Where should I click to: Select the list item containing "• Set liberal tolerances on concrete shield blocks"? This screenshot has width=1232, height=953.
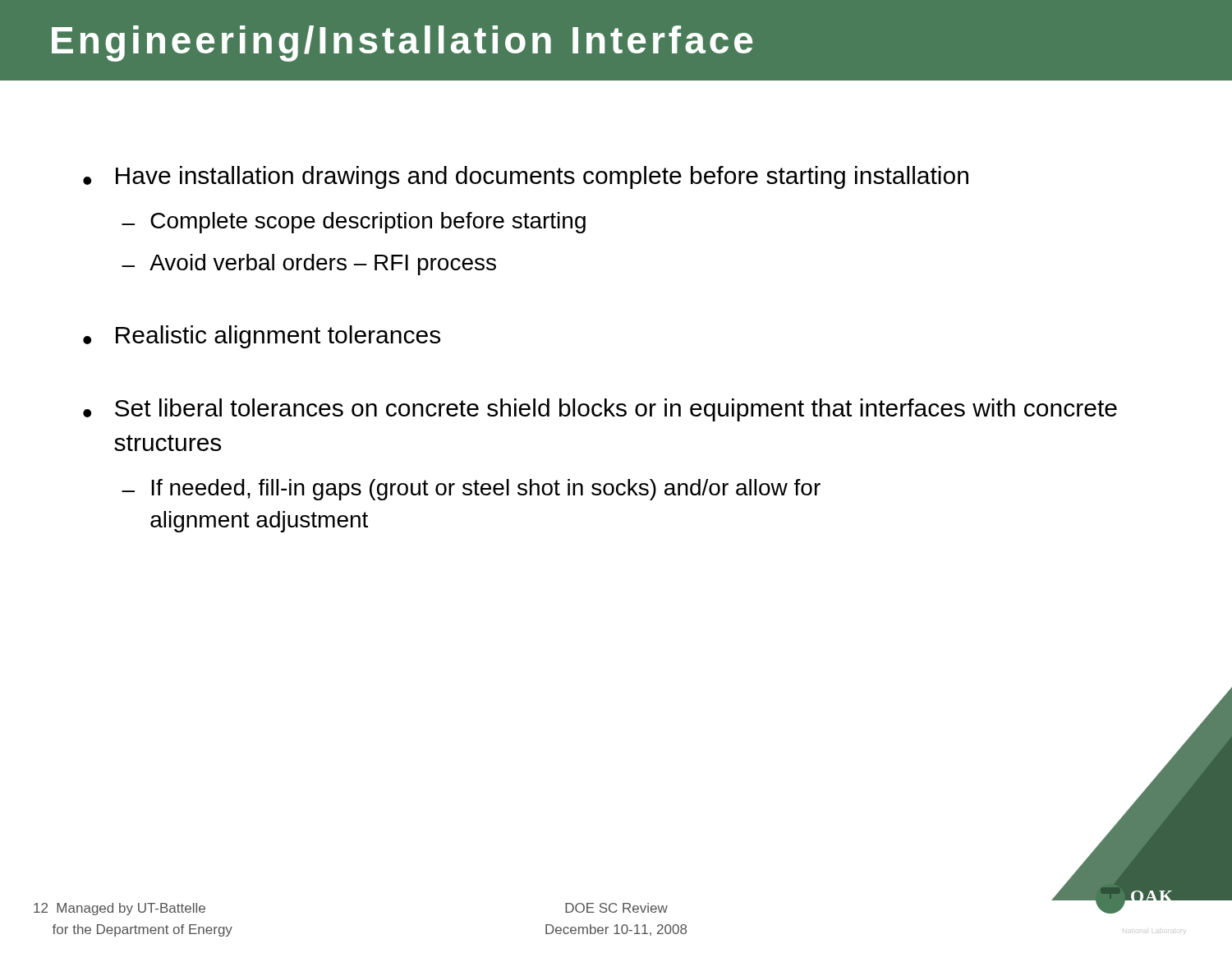600,410
